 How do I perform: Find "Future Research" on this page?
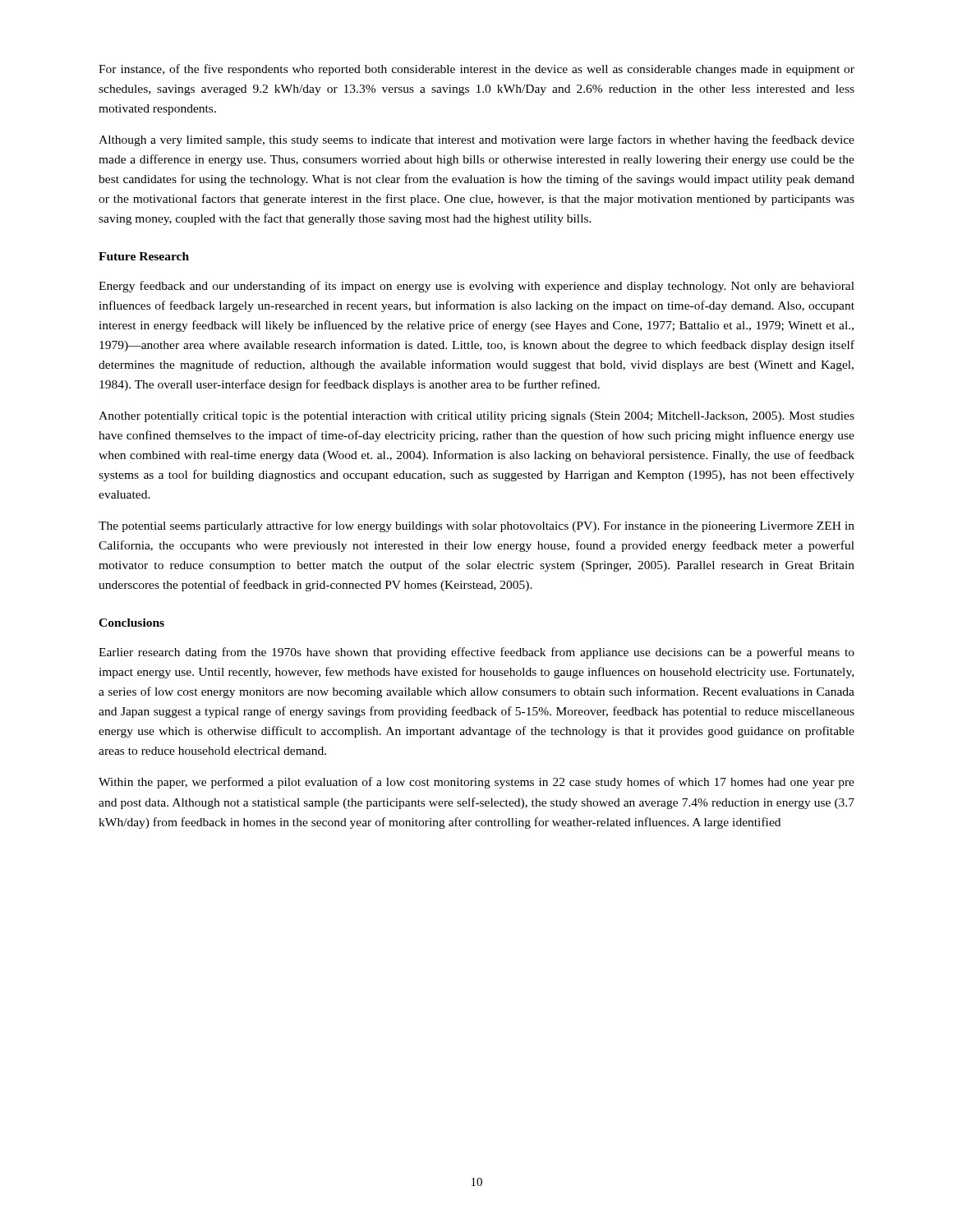coord(144,256)
